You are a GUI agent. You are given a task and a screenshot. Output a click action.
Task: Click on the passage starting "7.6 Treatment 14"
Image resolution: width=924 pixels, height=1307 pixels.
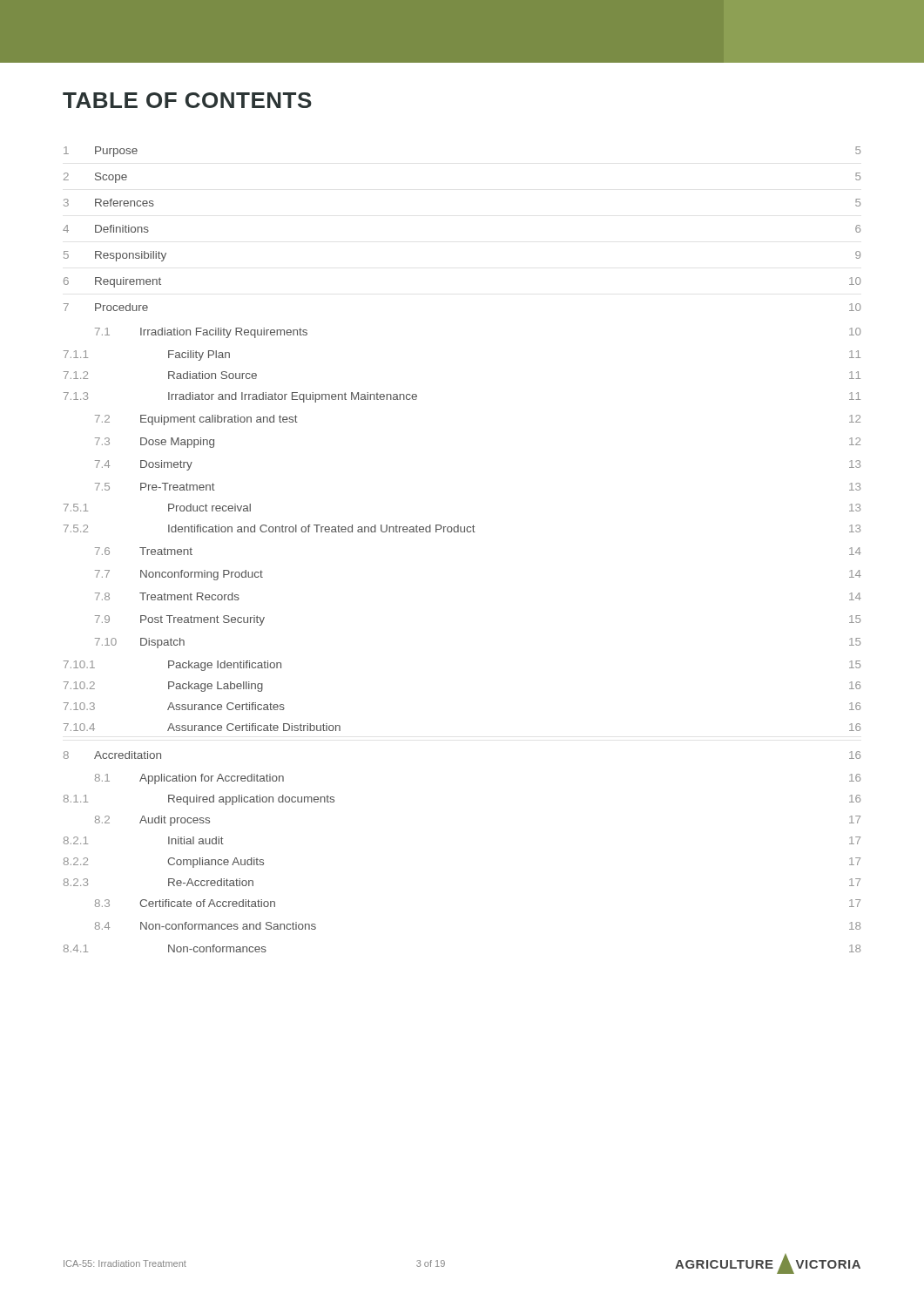pos(162,551)
